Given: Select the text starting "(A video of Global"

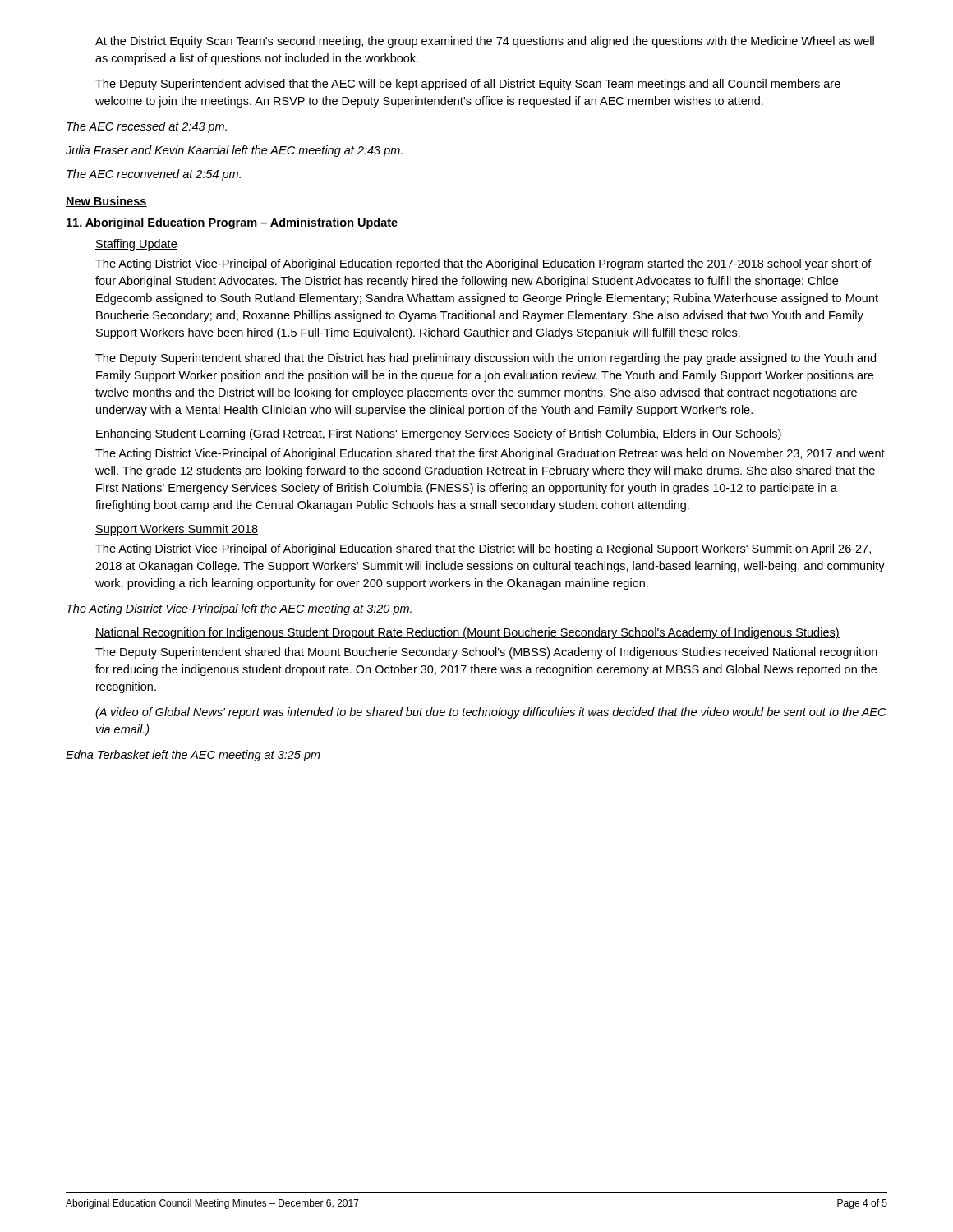Looking at the screenshot, I should (491, 721).
